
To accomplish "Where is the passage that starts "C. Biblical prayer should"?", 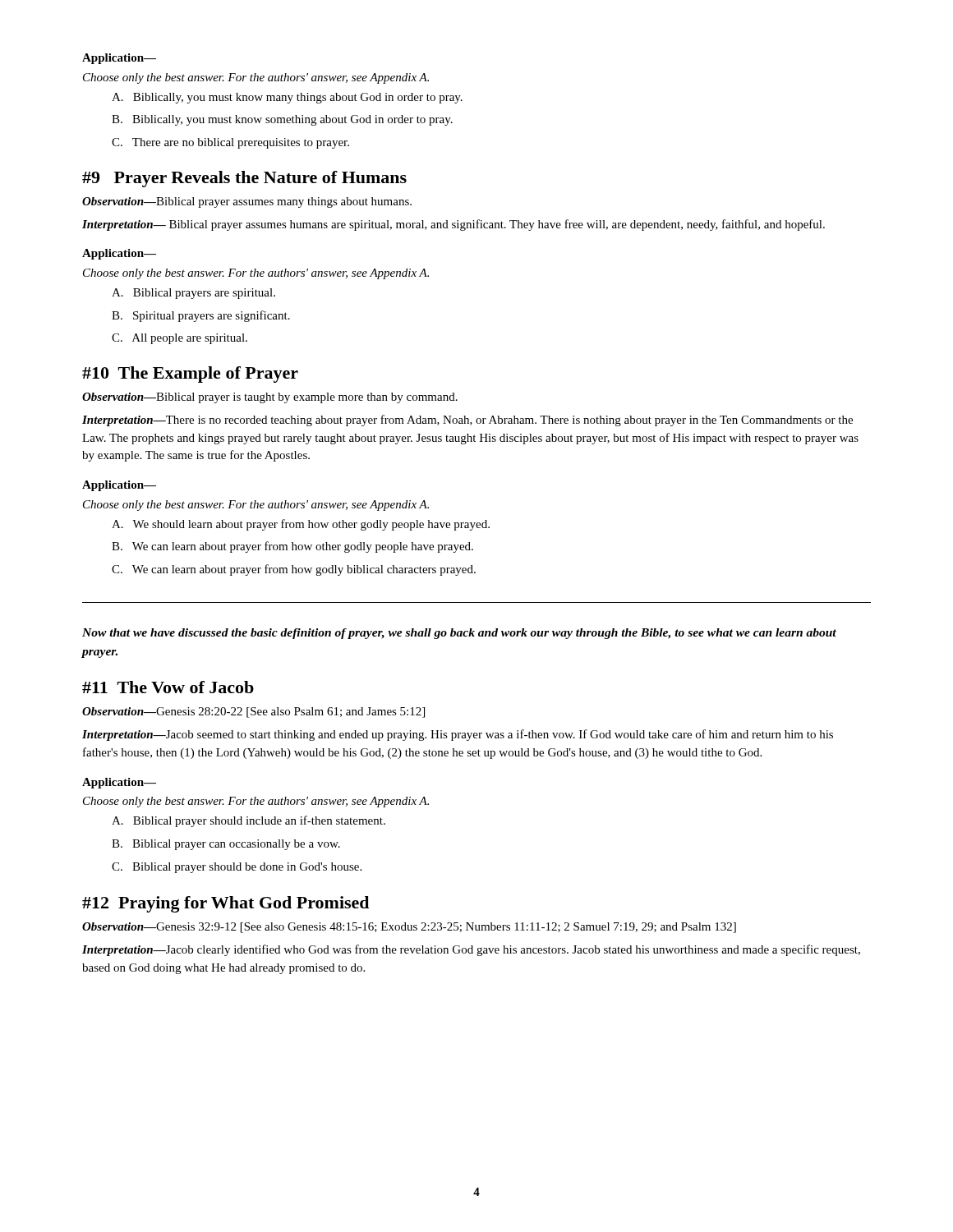I will pyautogui.click(x=237, y=868).
